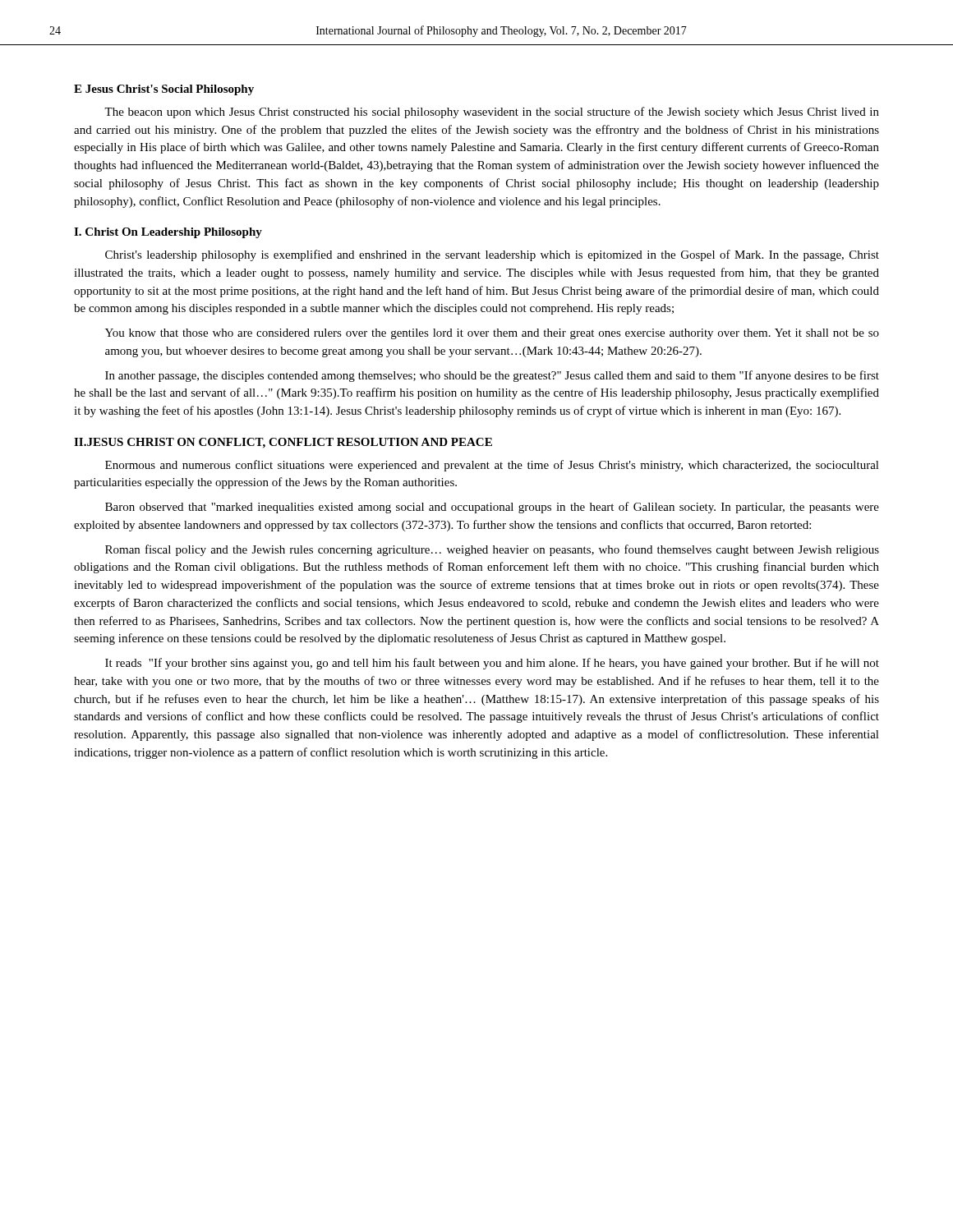The height and width of the screenshot is (1232, 953).
Task: Find the block starting "You know that those who are considered"
Action: [x=492, y=342]
